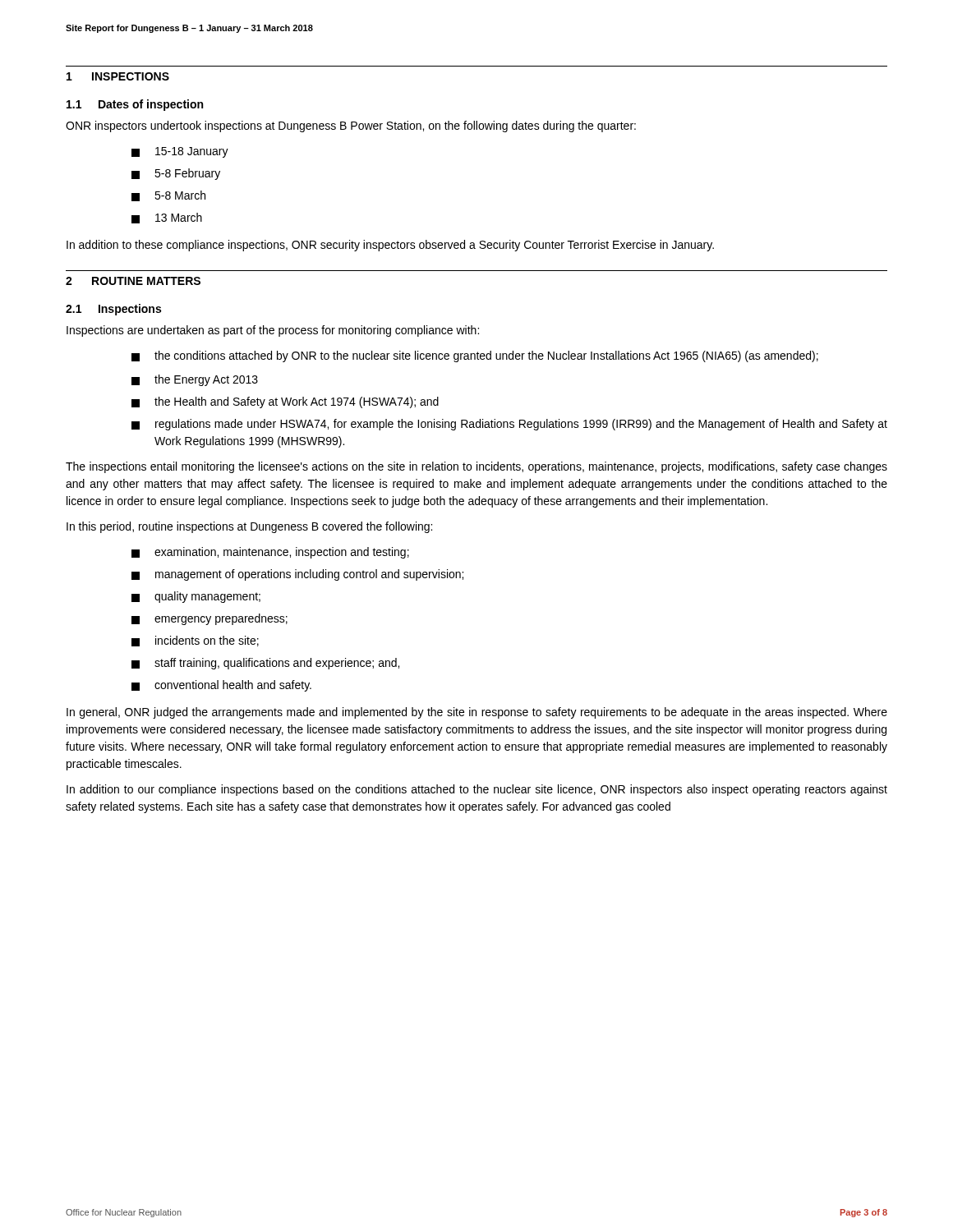This screenshot has width=953, height=1232.
Task: Find the passage starting "In addition to these compliance inspections, ONR security"
Action: tap(390, 245)
